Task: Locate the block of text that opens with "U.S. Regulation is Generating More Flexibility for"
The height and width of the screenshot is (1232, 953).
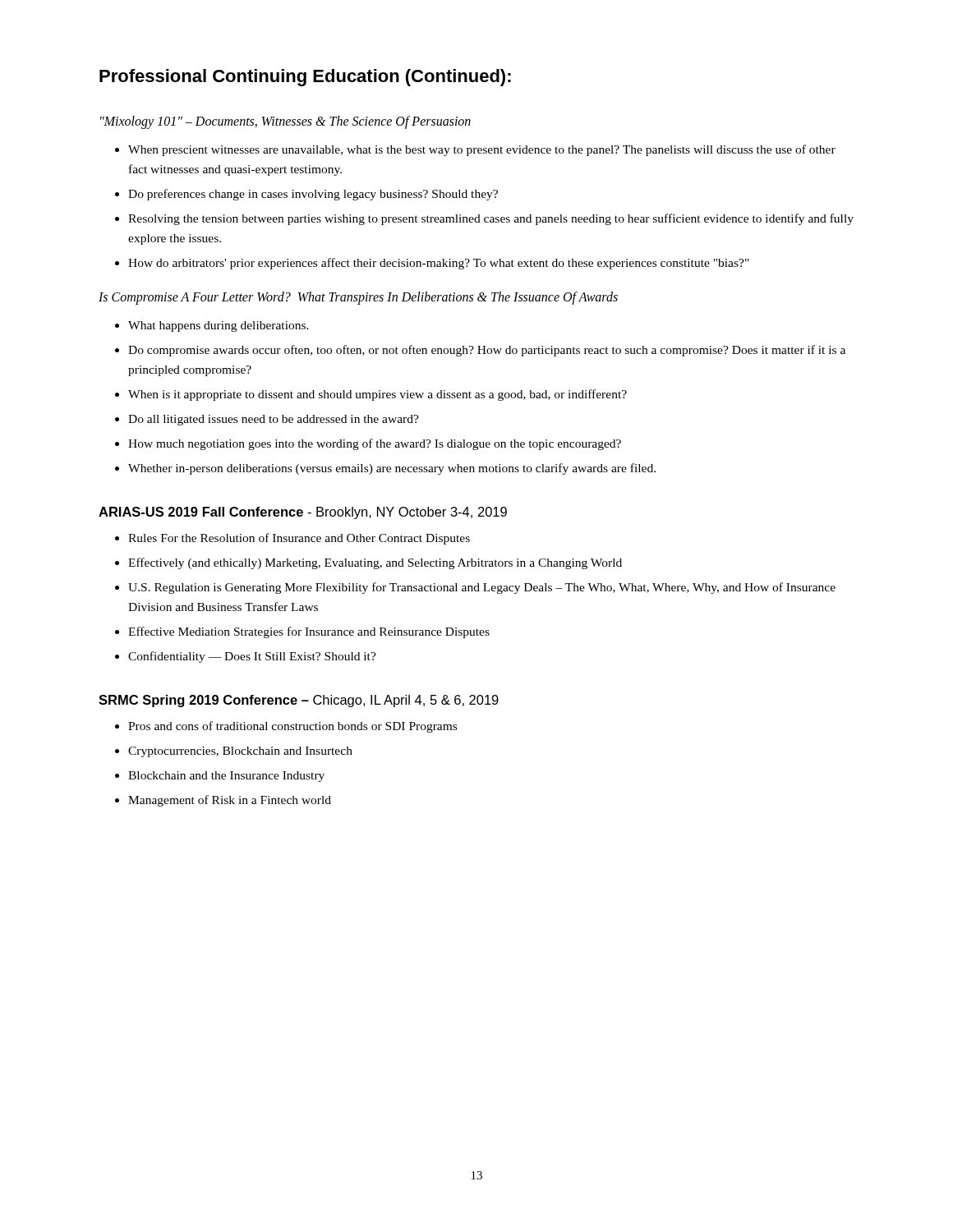Action: (482, 597)
